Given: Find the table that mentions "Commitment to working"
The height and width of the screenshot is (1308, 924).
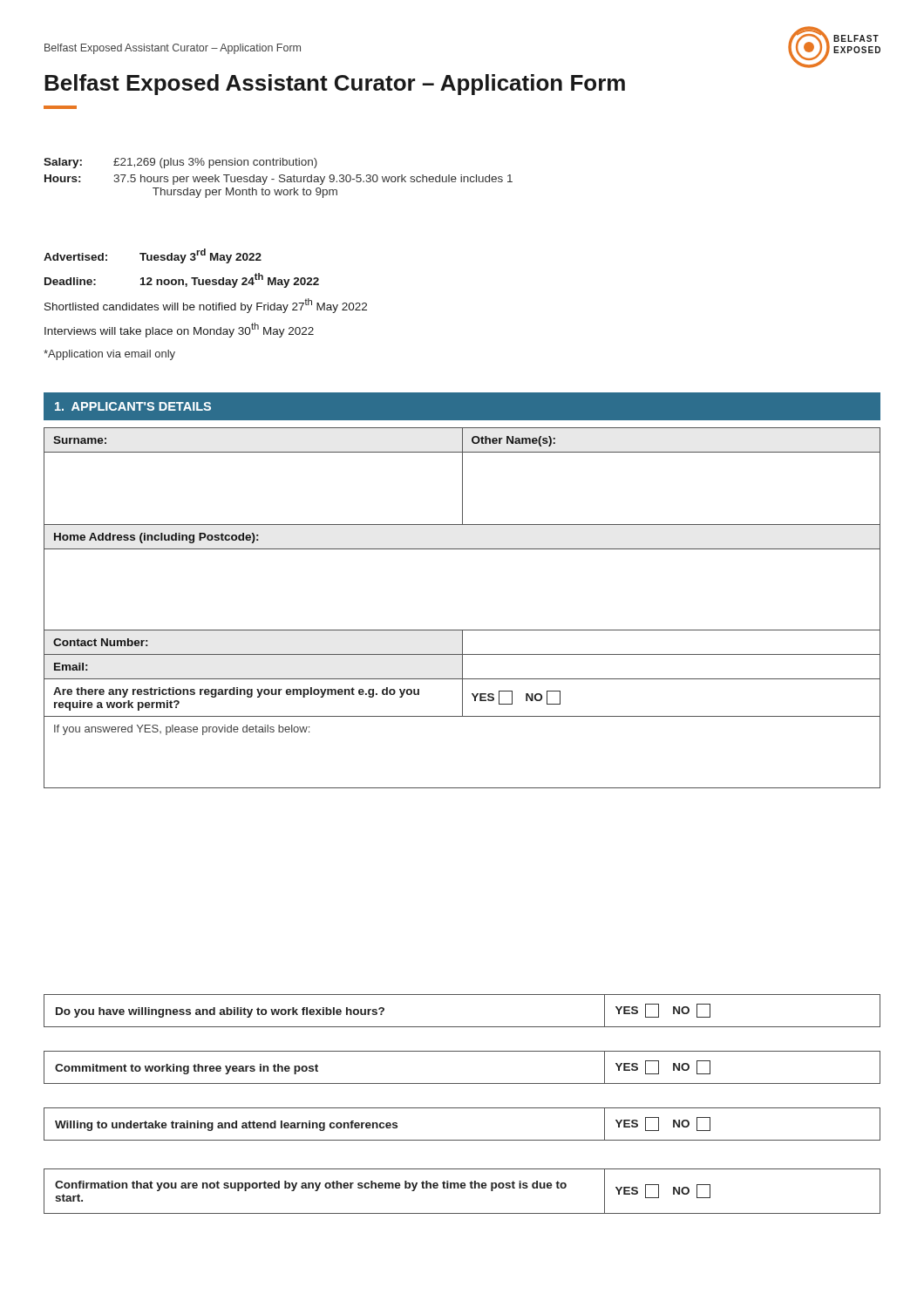Looking at the screenshot, I should pyautogui.click(x=462, y=1068).
